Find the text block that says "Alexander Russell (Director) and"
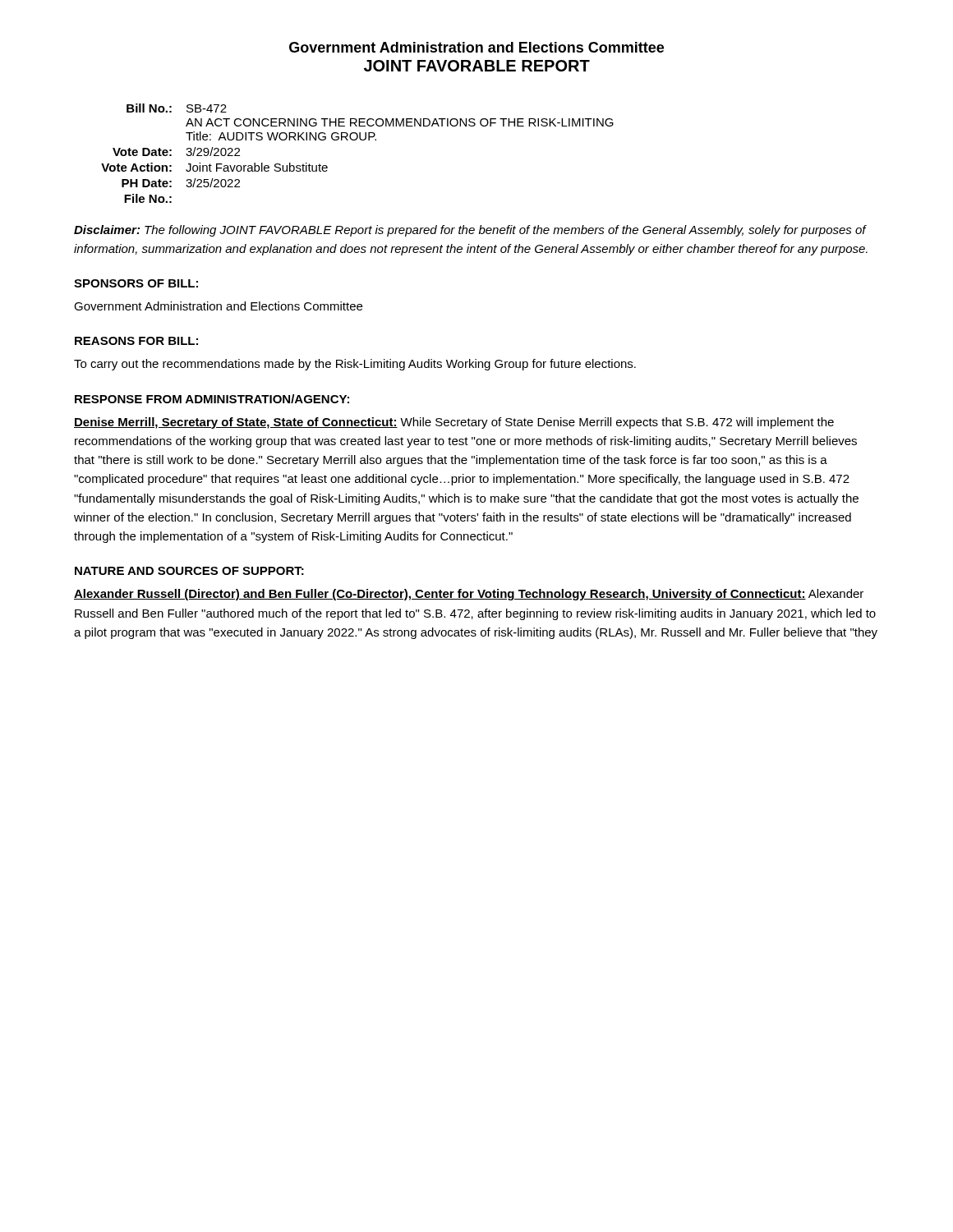953x1232 pixels. click(476, 613)
